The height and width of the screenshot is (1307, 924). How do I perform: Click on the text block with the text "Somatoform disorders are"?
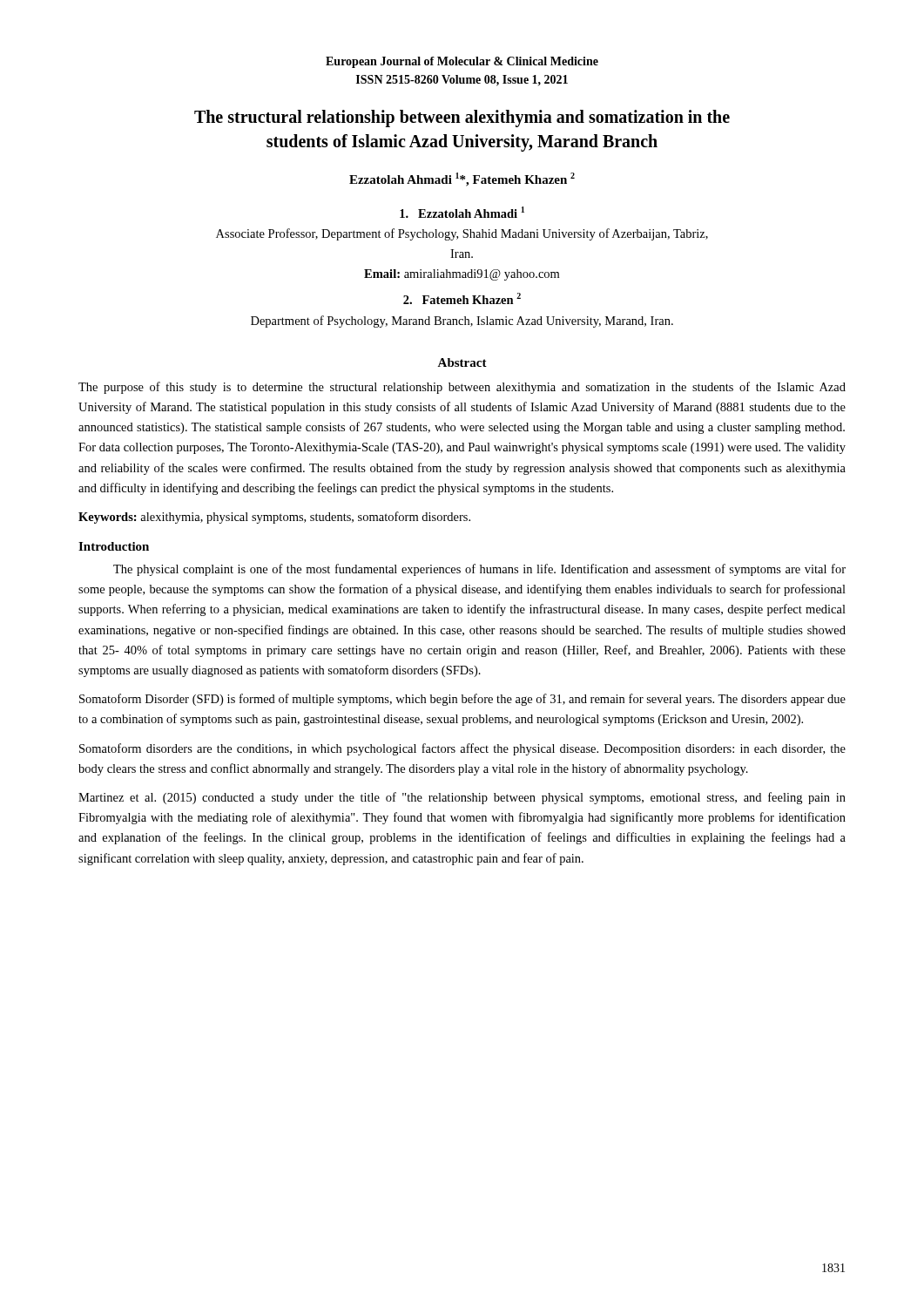462,758
